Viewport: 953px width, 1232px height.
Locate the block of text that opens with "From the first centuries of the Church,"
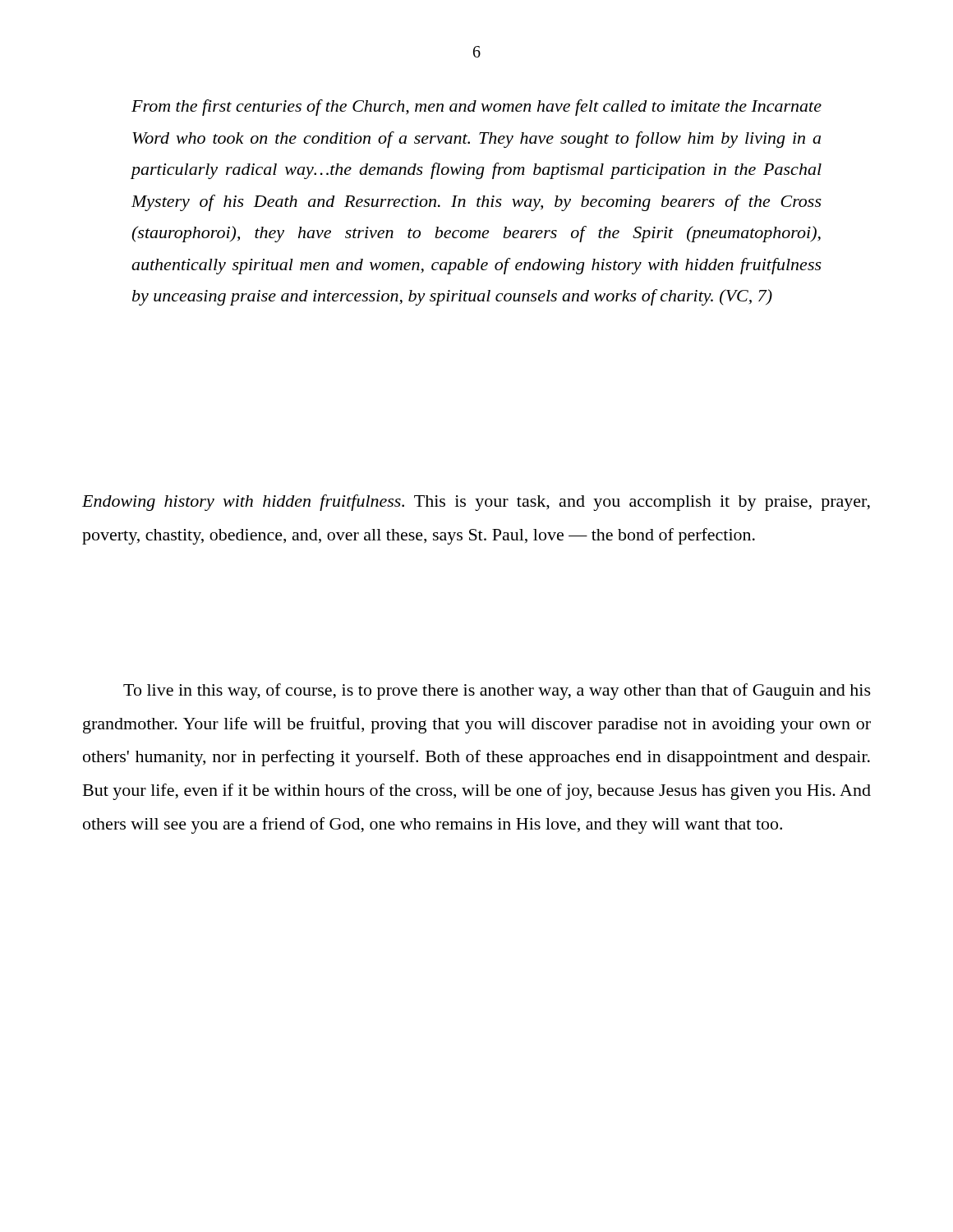[476, 200]
